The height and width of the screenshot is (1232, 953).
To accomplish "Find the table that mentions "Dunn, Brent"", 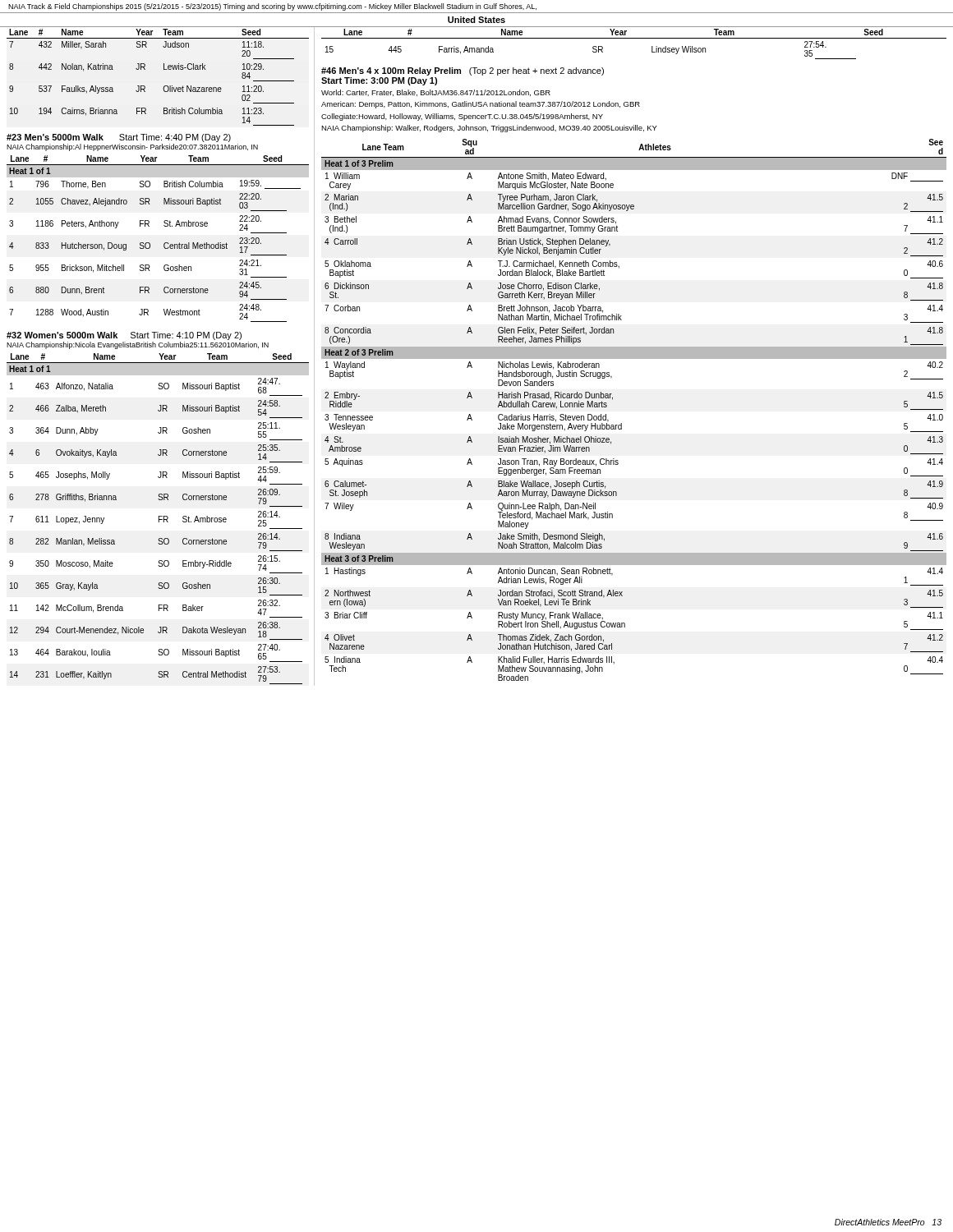I will (x=158, y=239).
